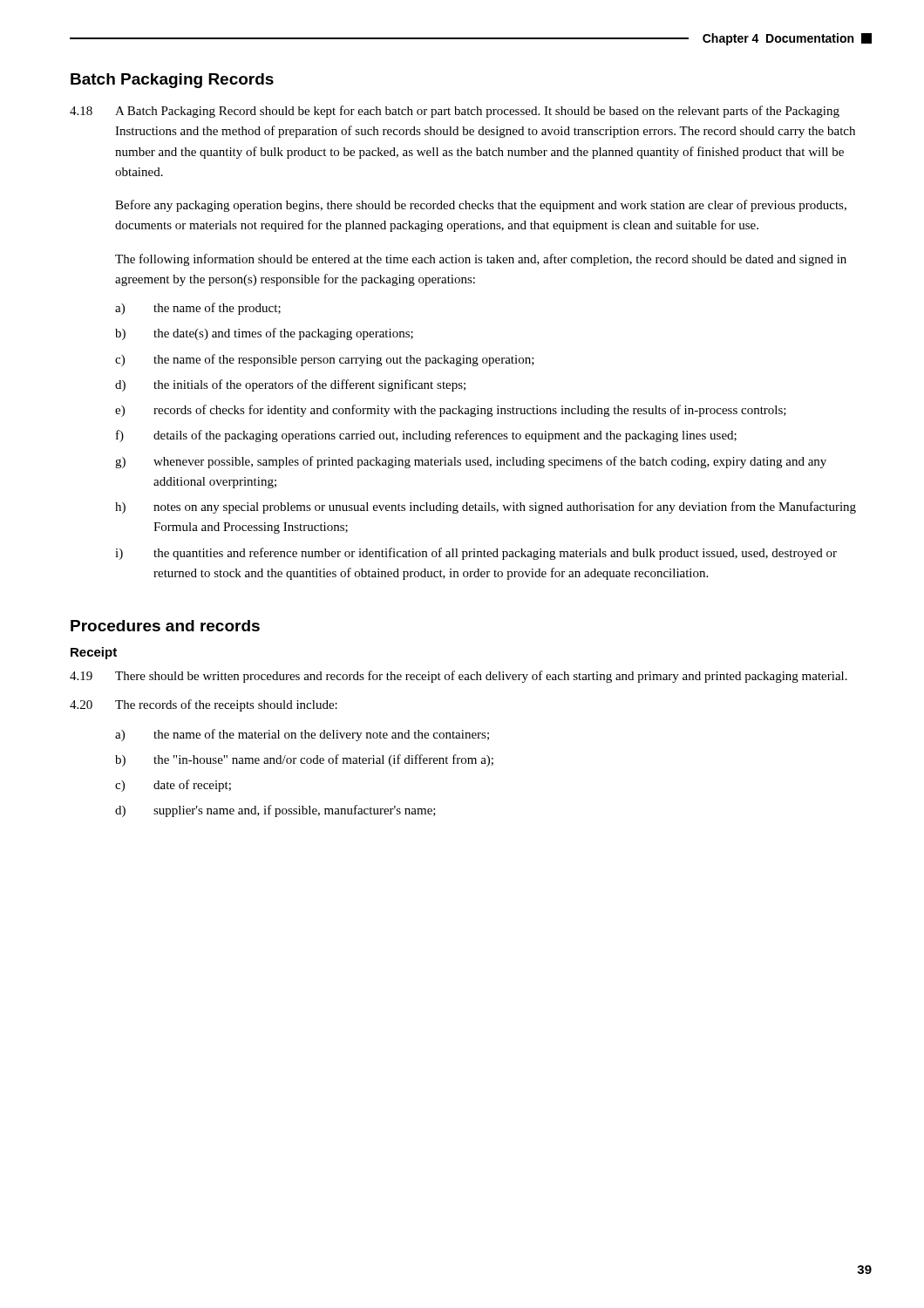Find the text block containing "20 The records of the receipts should"
Image resolution: width=924 pixels, height=1308 pixels.
[204, 705]
